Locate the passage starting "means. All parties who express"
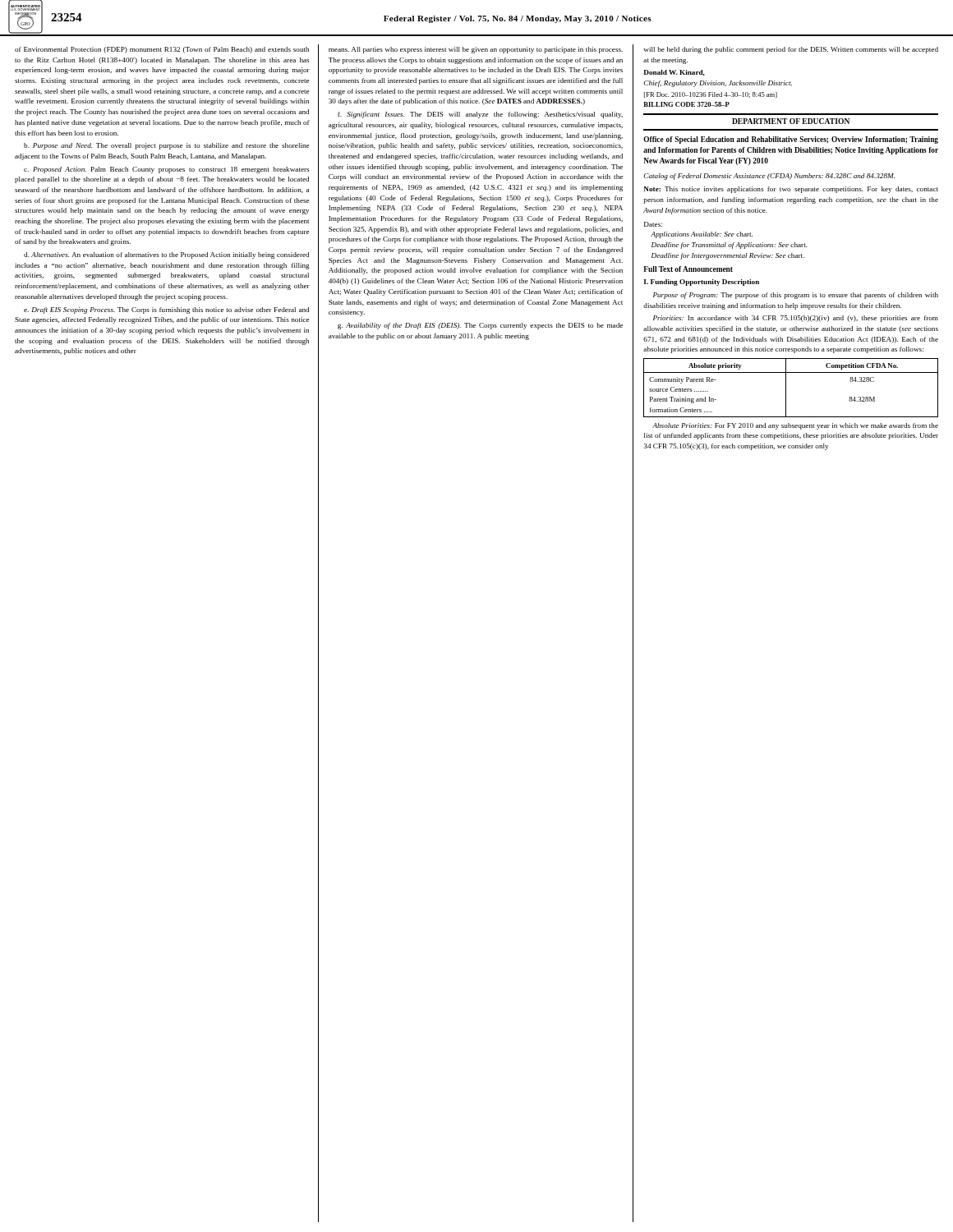Viewport: 953px width, 1232px height. (x=476, y=76)
